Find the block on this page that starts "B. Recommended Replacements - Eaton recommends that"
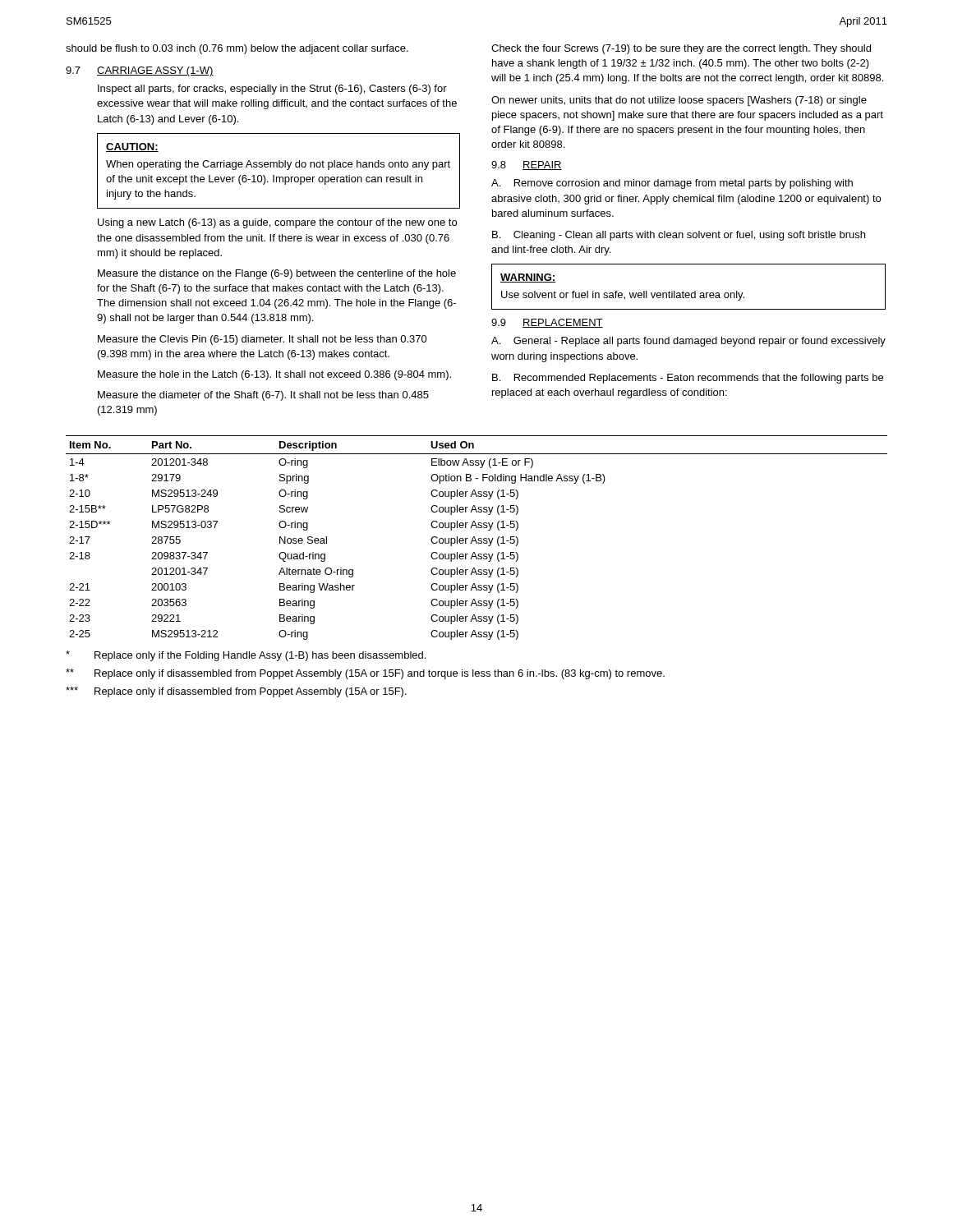Image resolution: width=953 pixels, height=1232 pixels. [687, 385]
